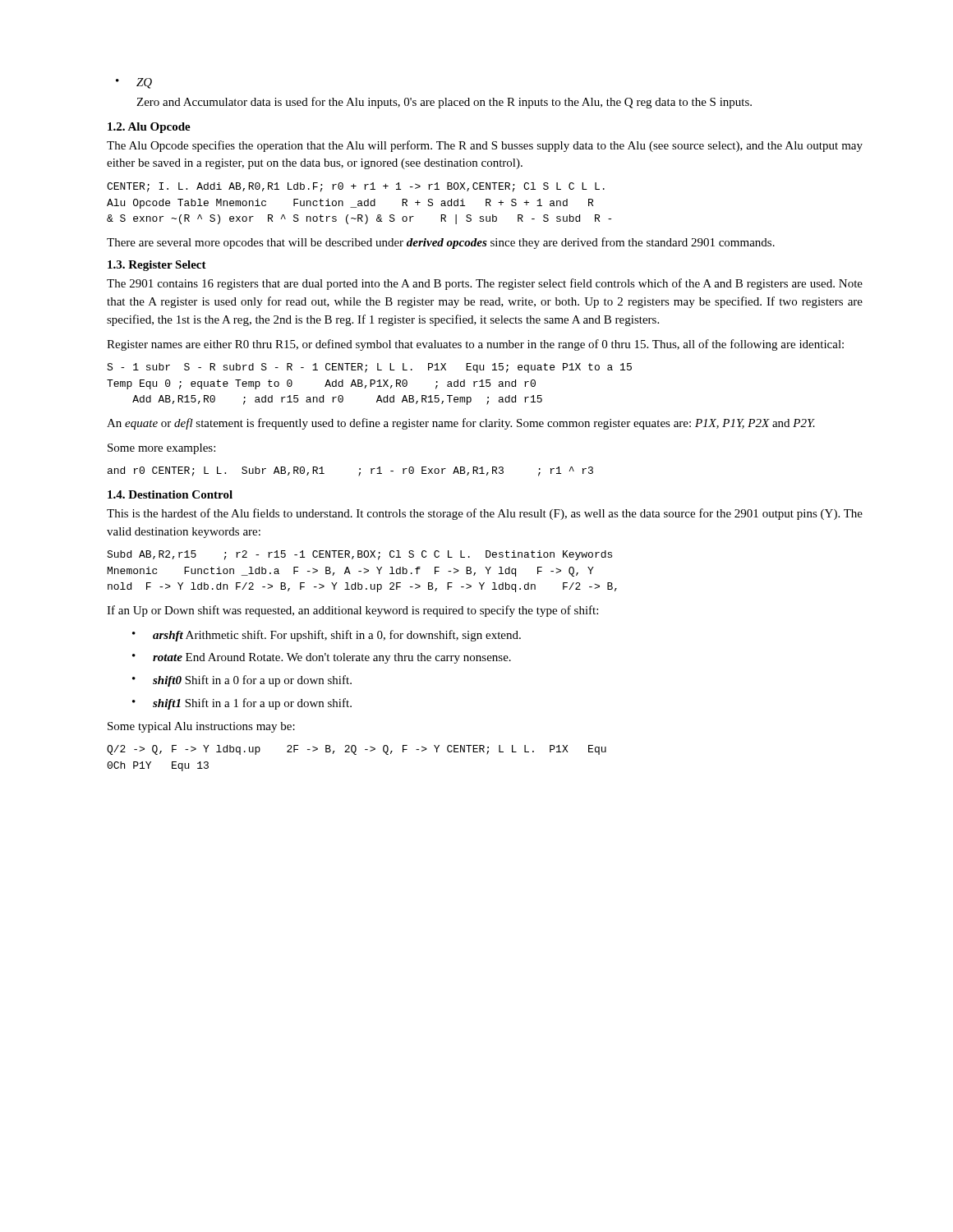This screenshot has width=953, height=1232.
Task: Find the region starting "S - 1 subr S - R"
Action: (x=485, y=384)
